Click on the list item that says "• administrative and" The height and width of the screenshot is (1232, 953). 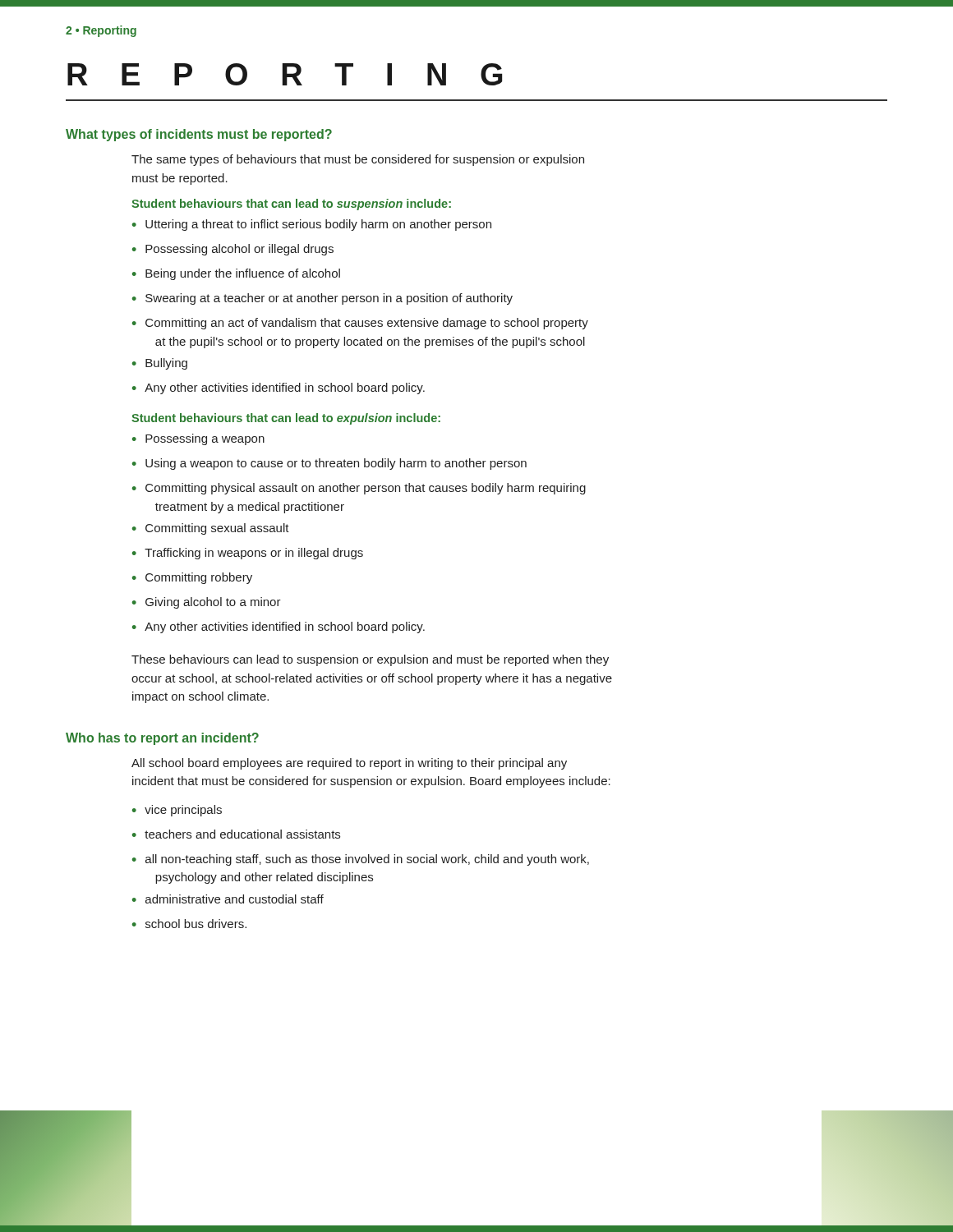(228, 899)
